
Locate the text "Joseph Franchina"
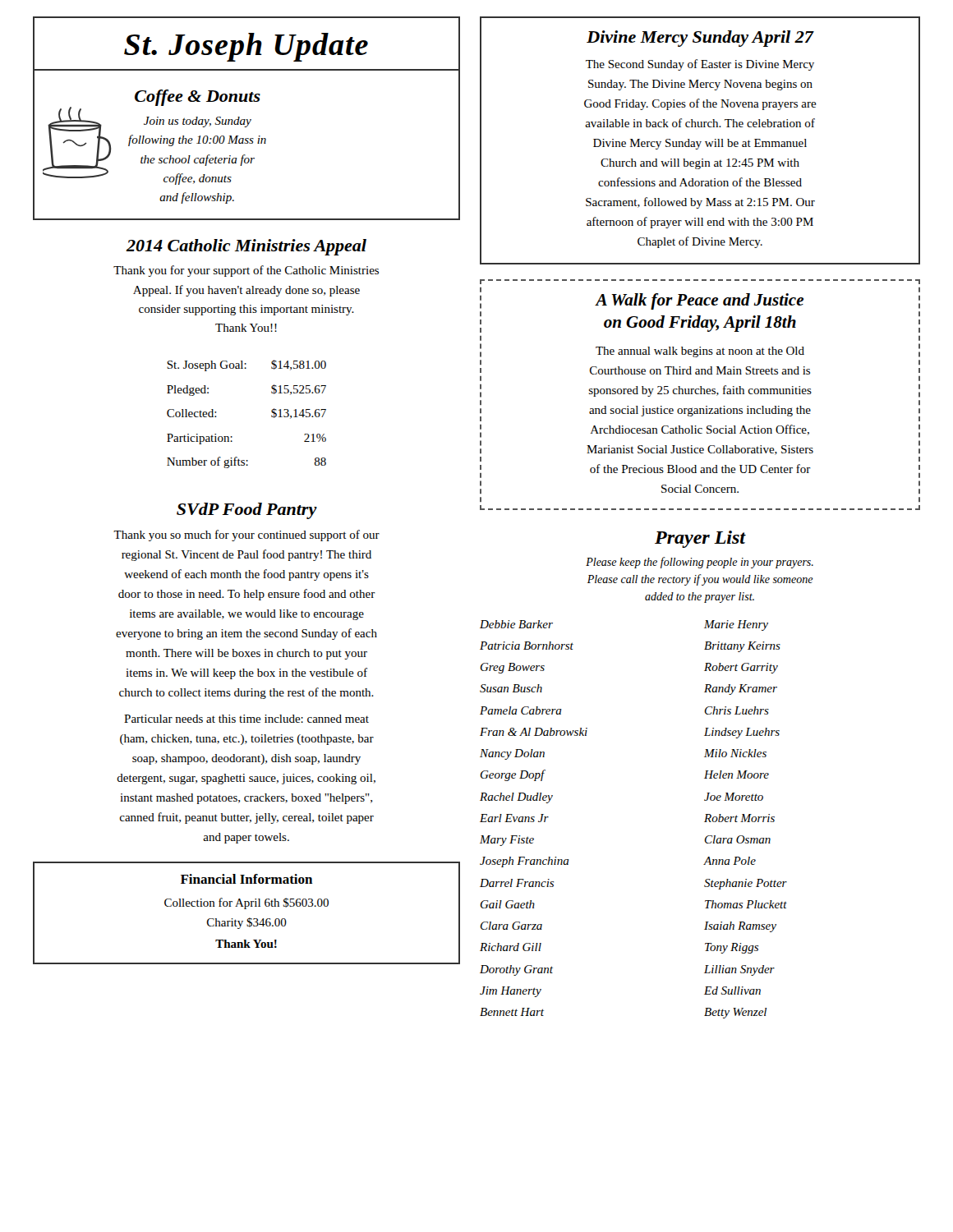tap(524, 861)
